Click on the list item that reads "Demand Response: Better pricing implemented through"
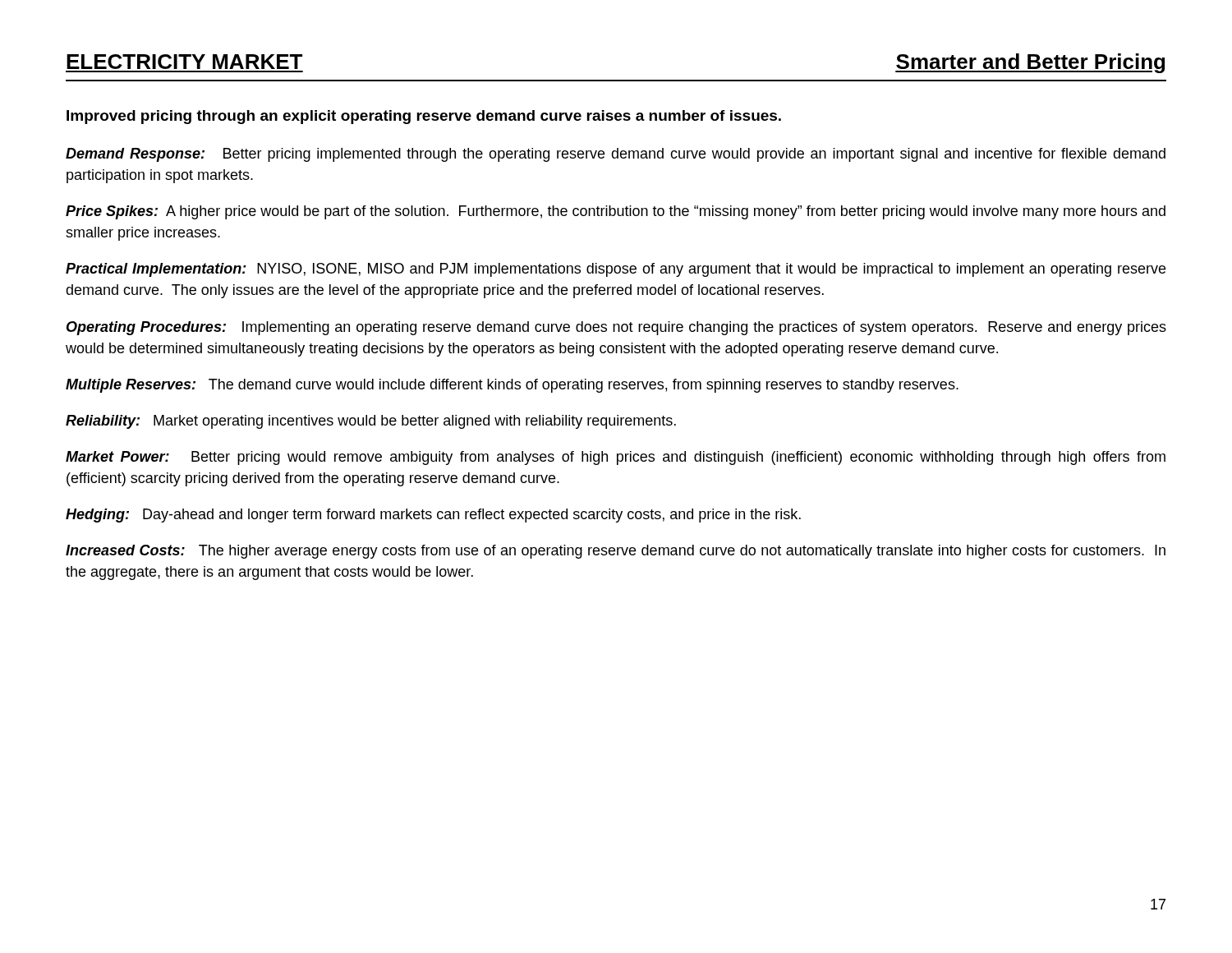1232x953 pixels. (x=616, y=164)
